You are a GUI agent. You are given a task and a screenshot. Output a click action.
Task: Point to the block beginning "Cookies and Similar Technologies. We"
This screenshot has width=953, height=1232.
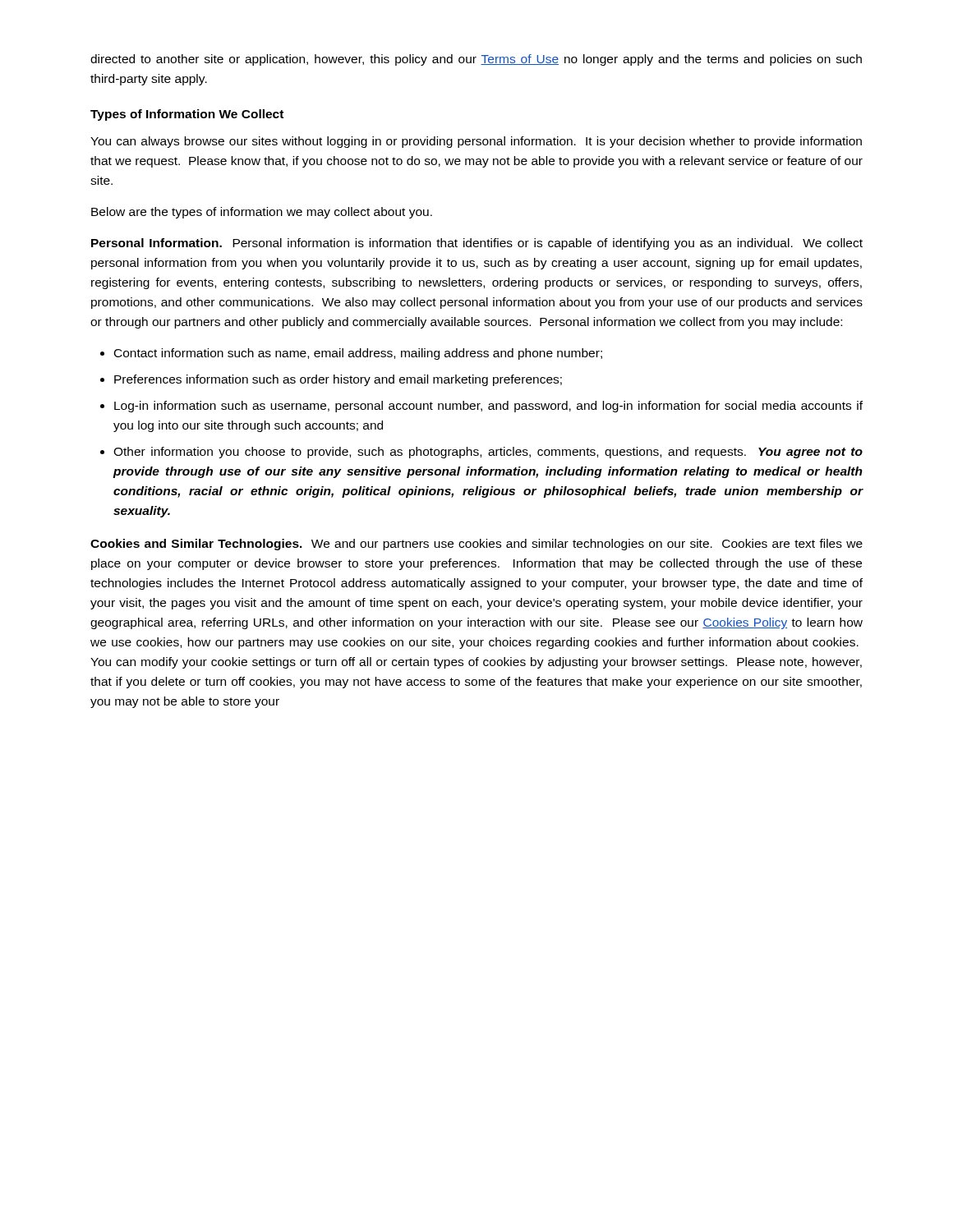tap(476, 622)
